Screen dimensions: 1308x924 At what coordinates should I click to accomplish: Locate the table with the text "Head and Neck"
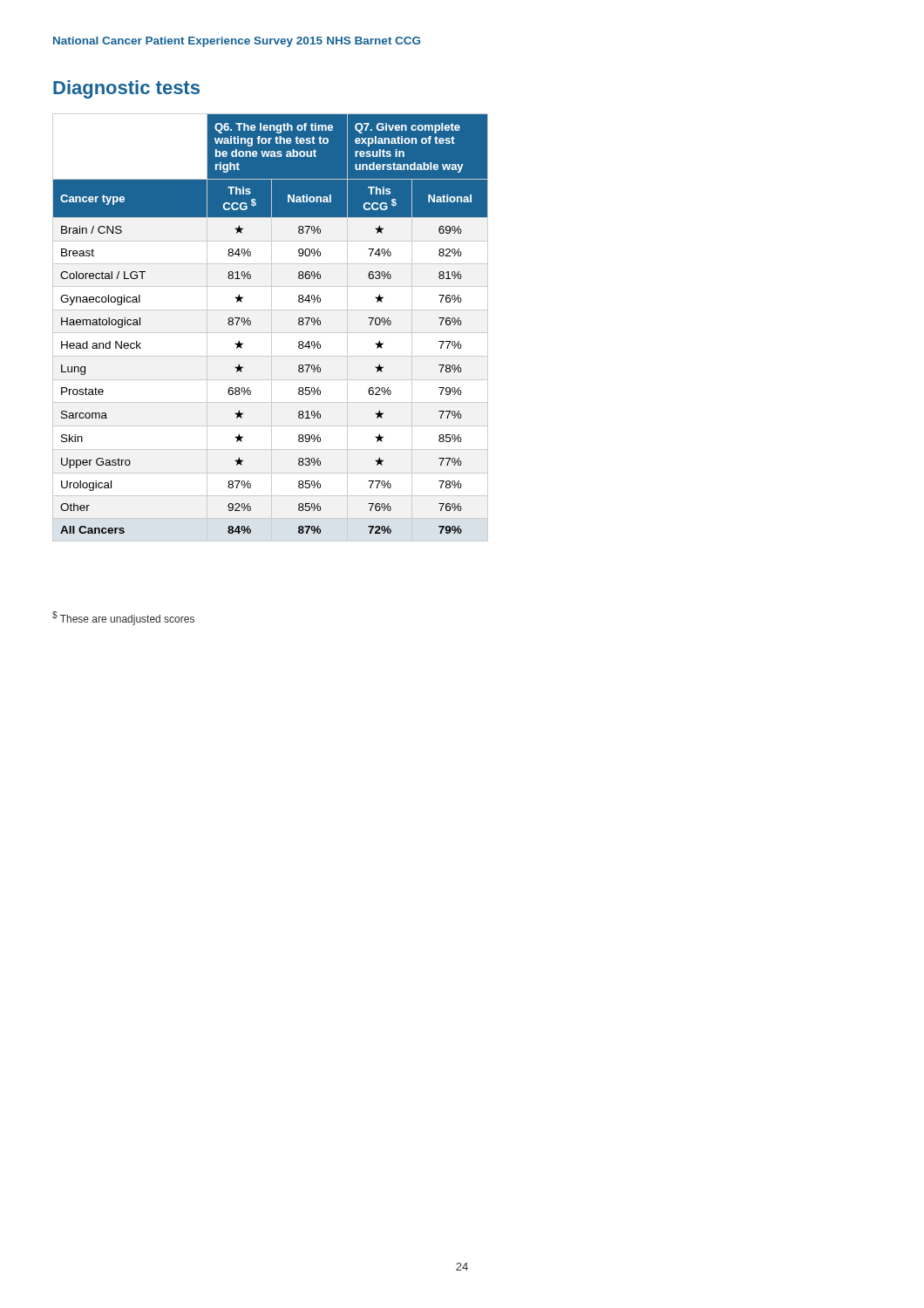pos(270,328)
